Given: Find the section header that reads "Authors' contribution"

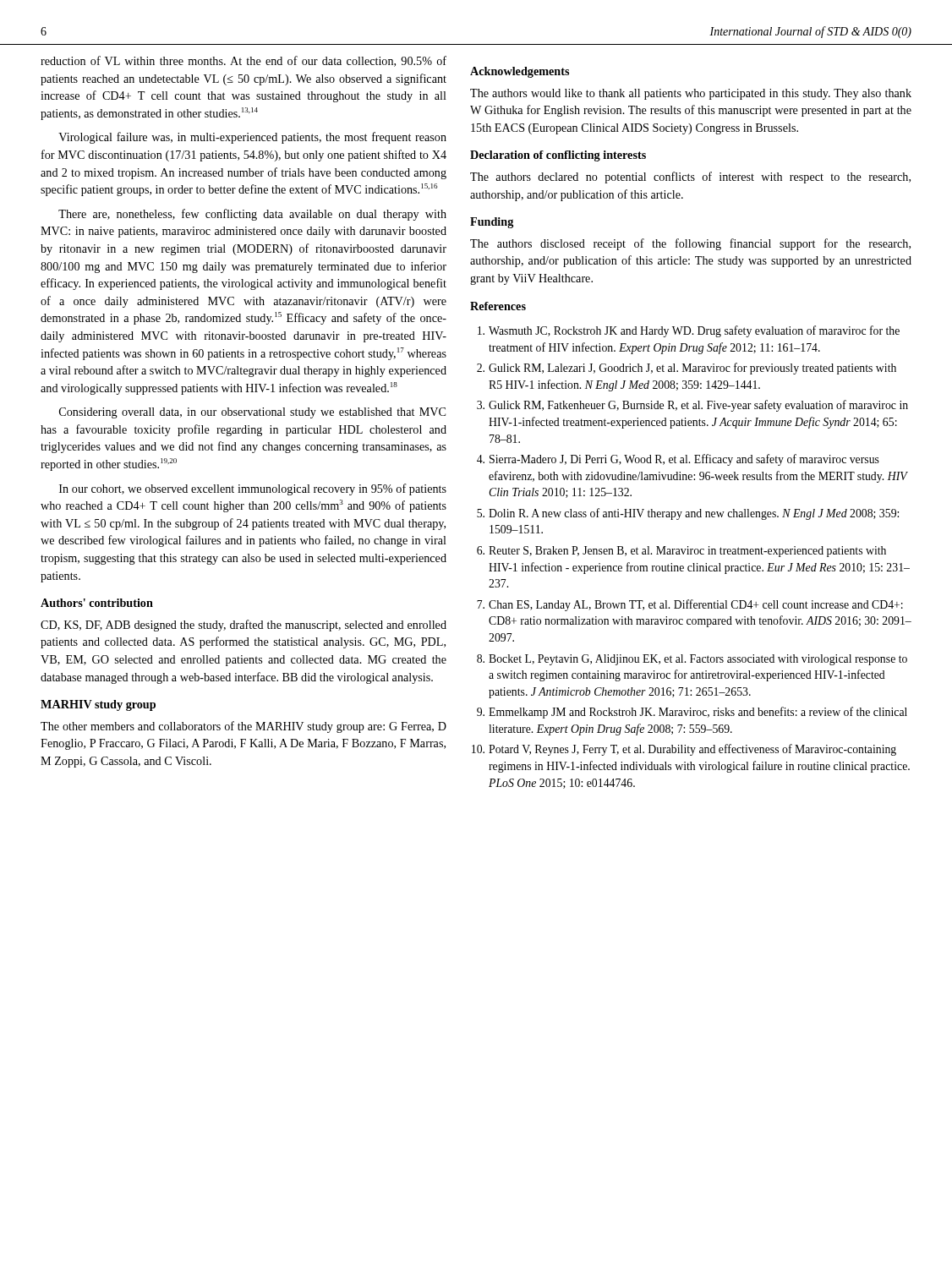Looking at the screenshot, I should point(97,603).
